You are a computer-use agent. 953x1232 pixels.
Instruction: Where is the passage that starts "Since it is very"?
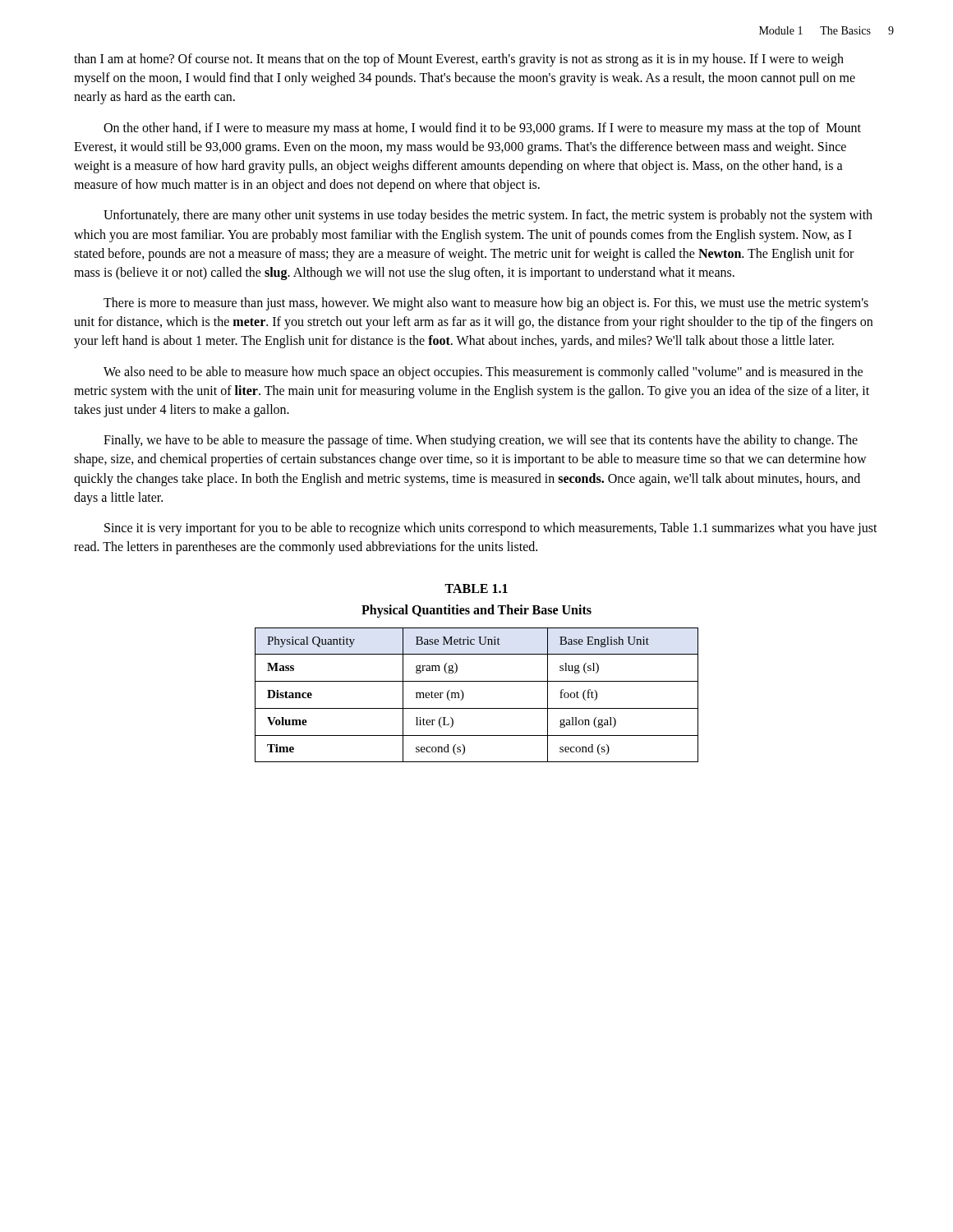[476, 537]
